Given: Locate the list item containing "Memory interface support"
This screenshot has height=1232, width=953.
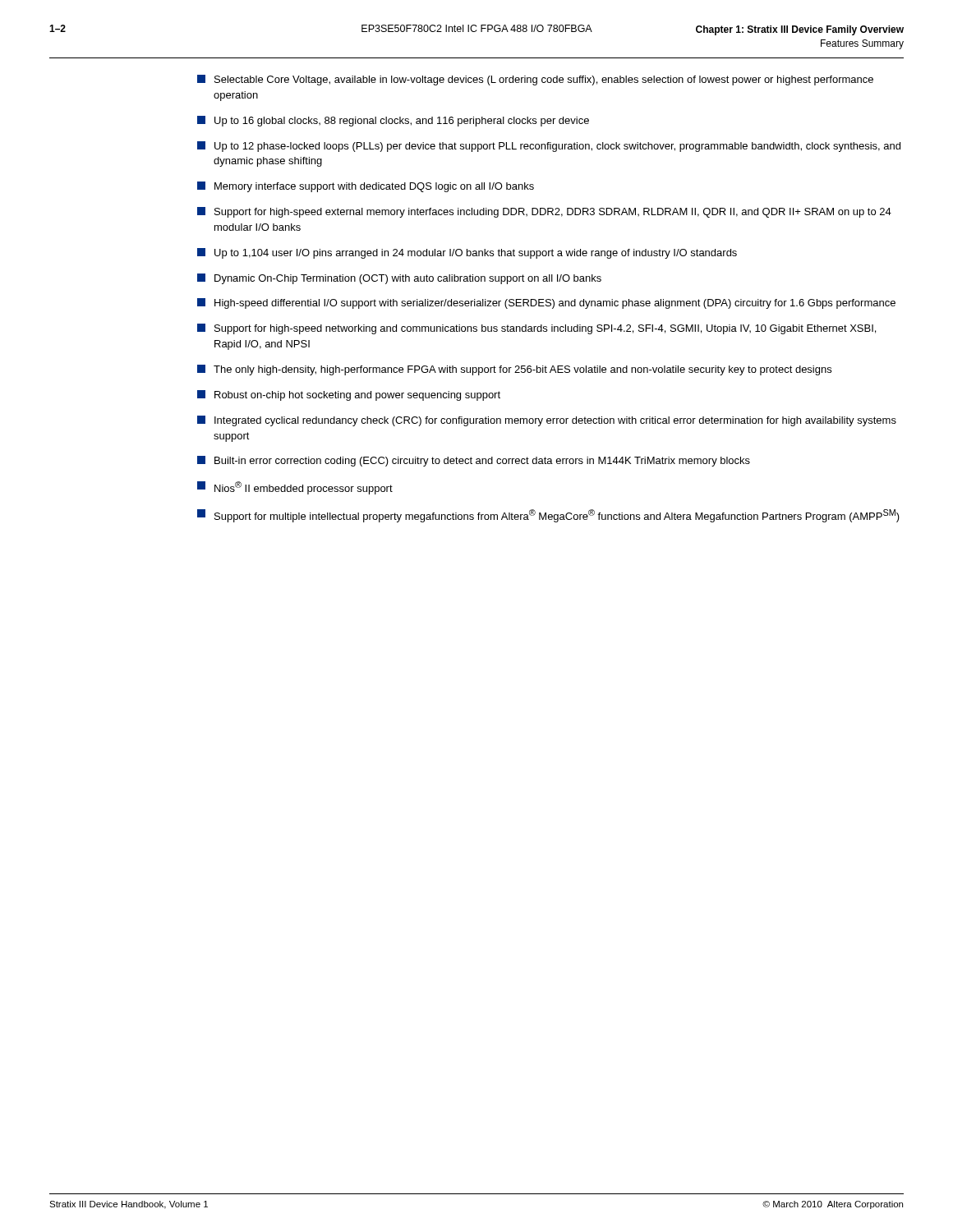Looking at the screenshot, I should click(x=366, y=187).
